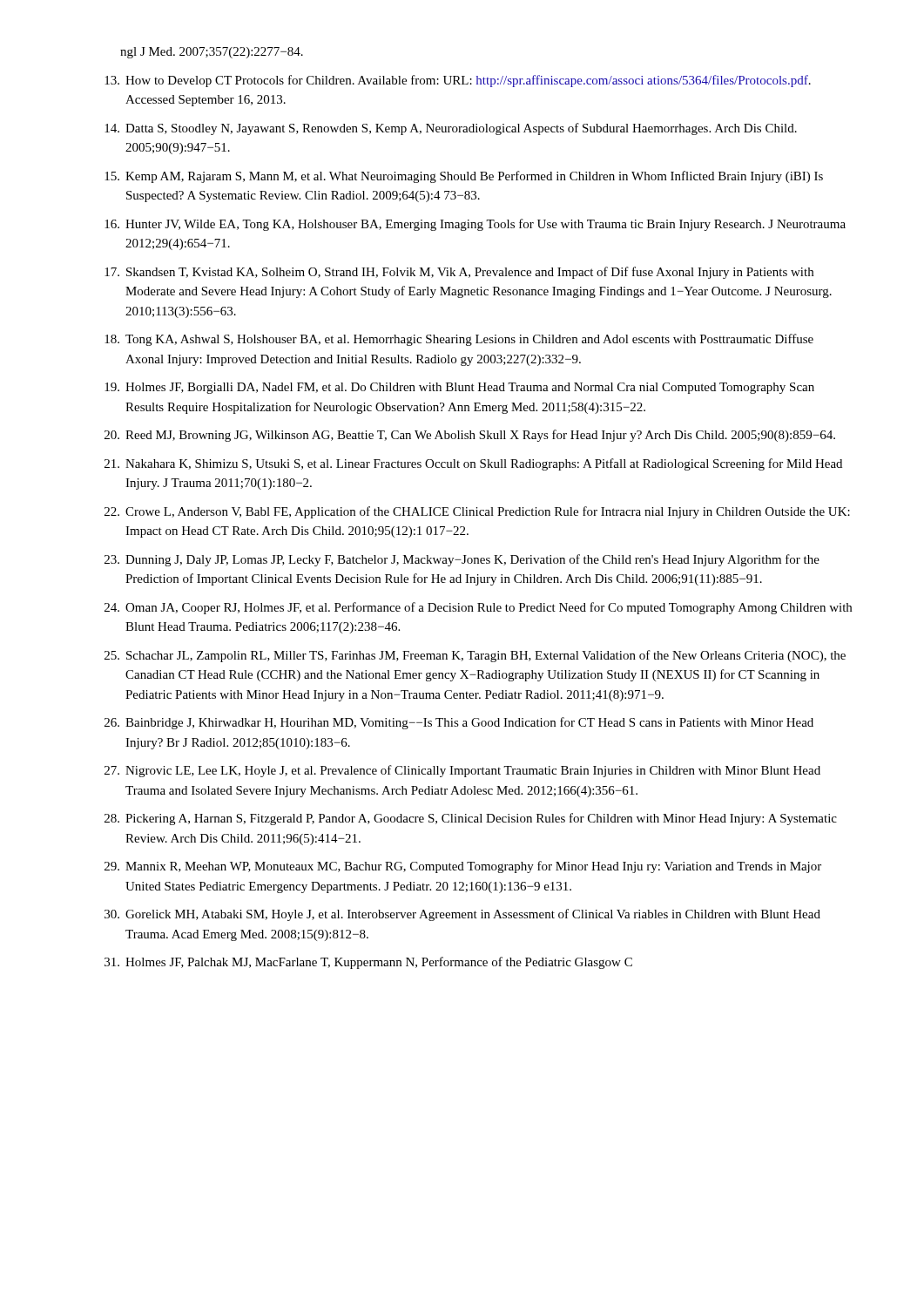The image size is (924, 1307).
Task: Find the block on this page that starts "16. Hunter JV, Wilde EA, Tong"
Action: [474, 234]
